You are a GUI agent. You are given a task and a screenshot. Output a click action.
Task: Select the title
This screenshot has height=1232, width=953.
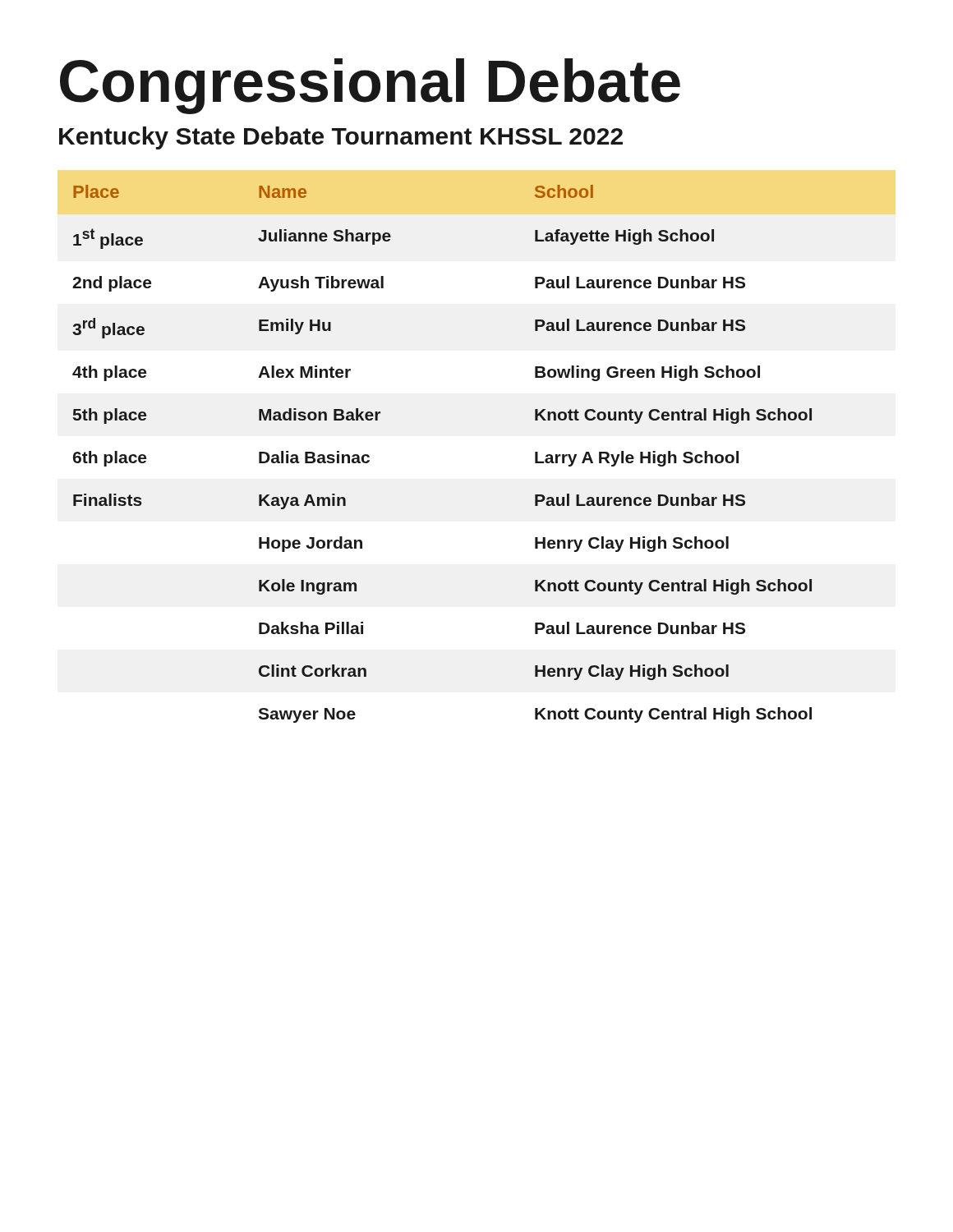[x=370, y=82]
